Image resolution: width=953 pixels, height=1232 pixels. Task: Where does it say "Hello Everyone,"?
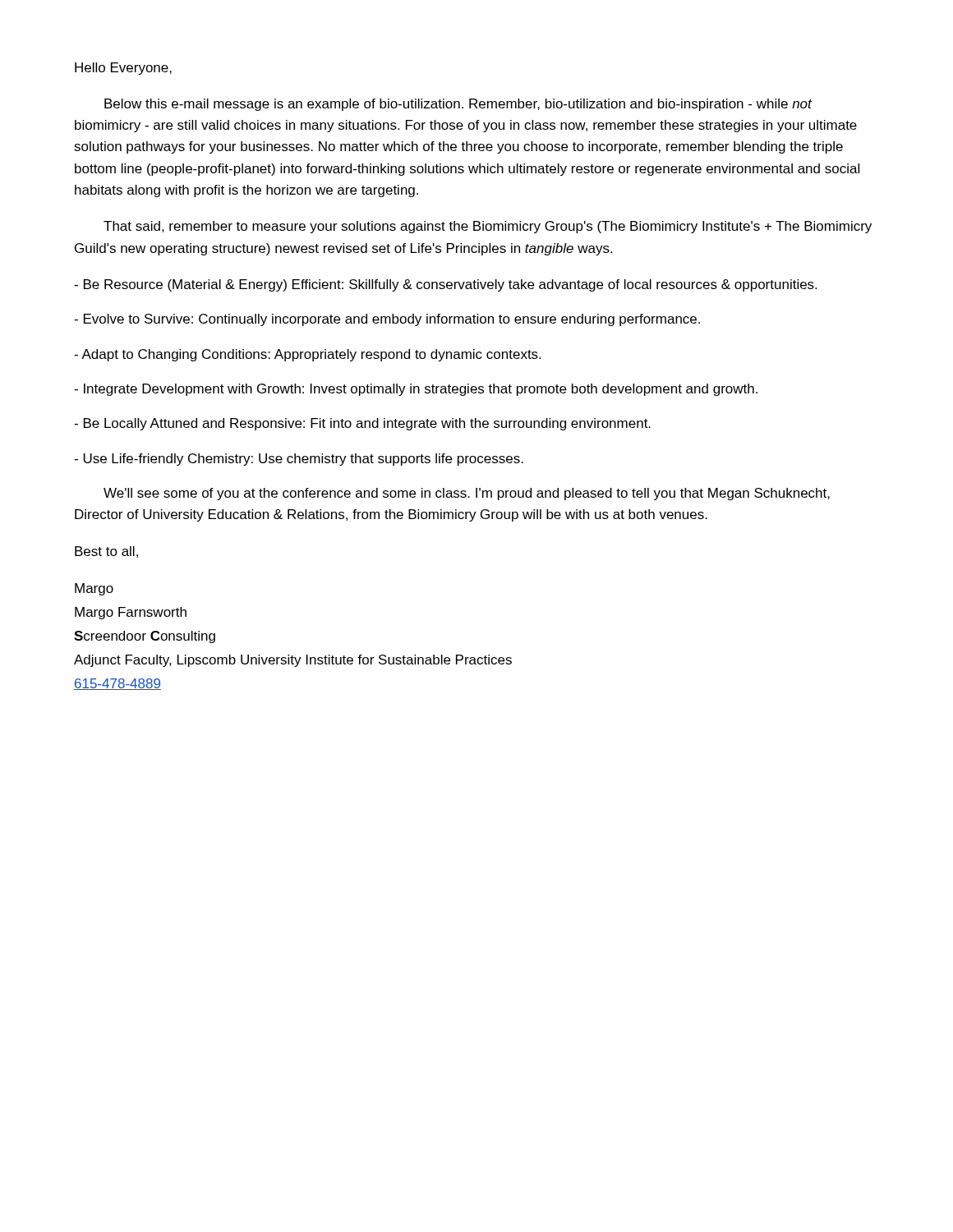pos(123,68)
